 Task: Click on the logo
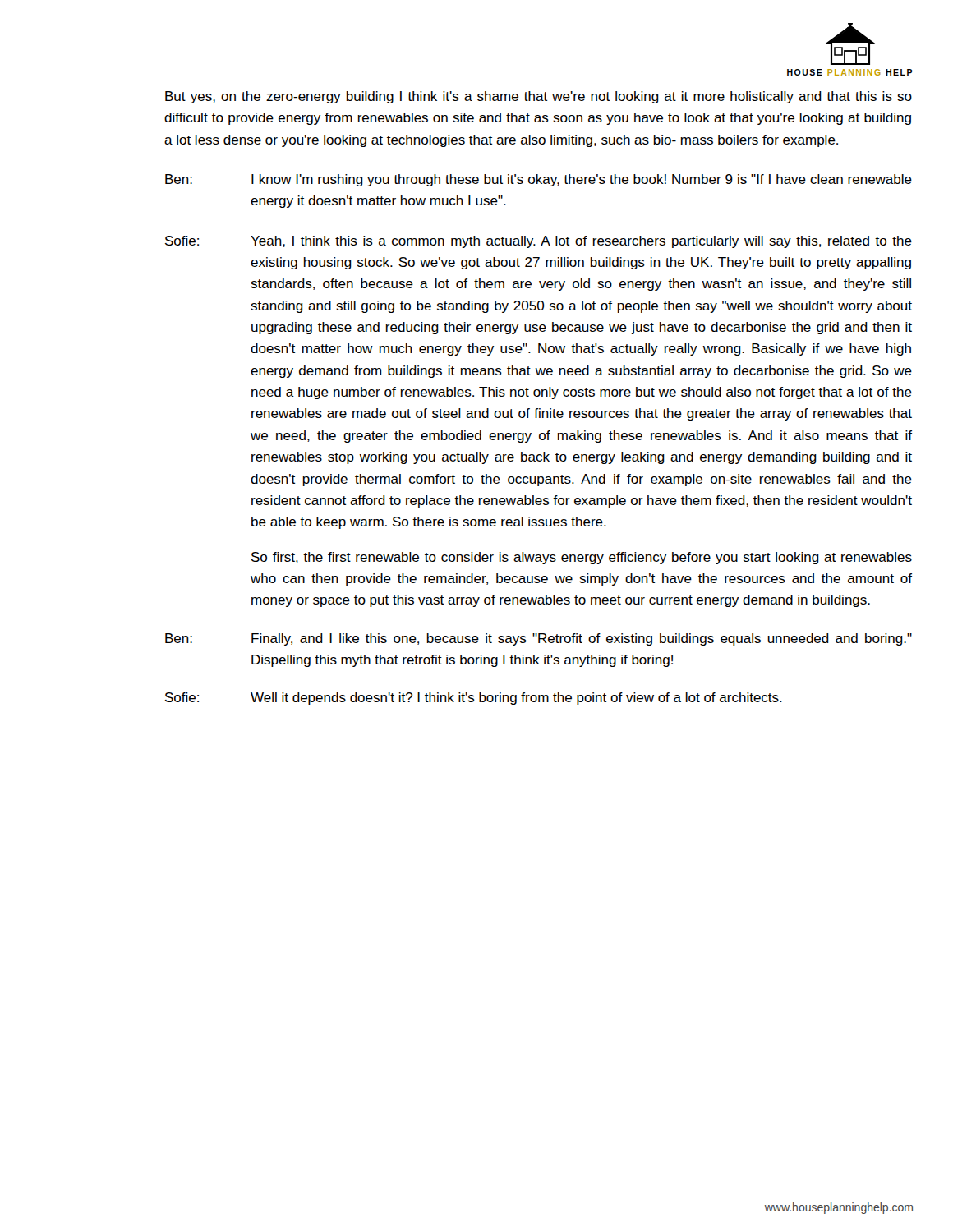coord(850,50)
